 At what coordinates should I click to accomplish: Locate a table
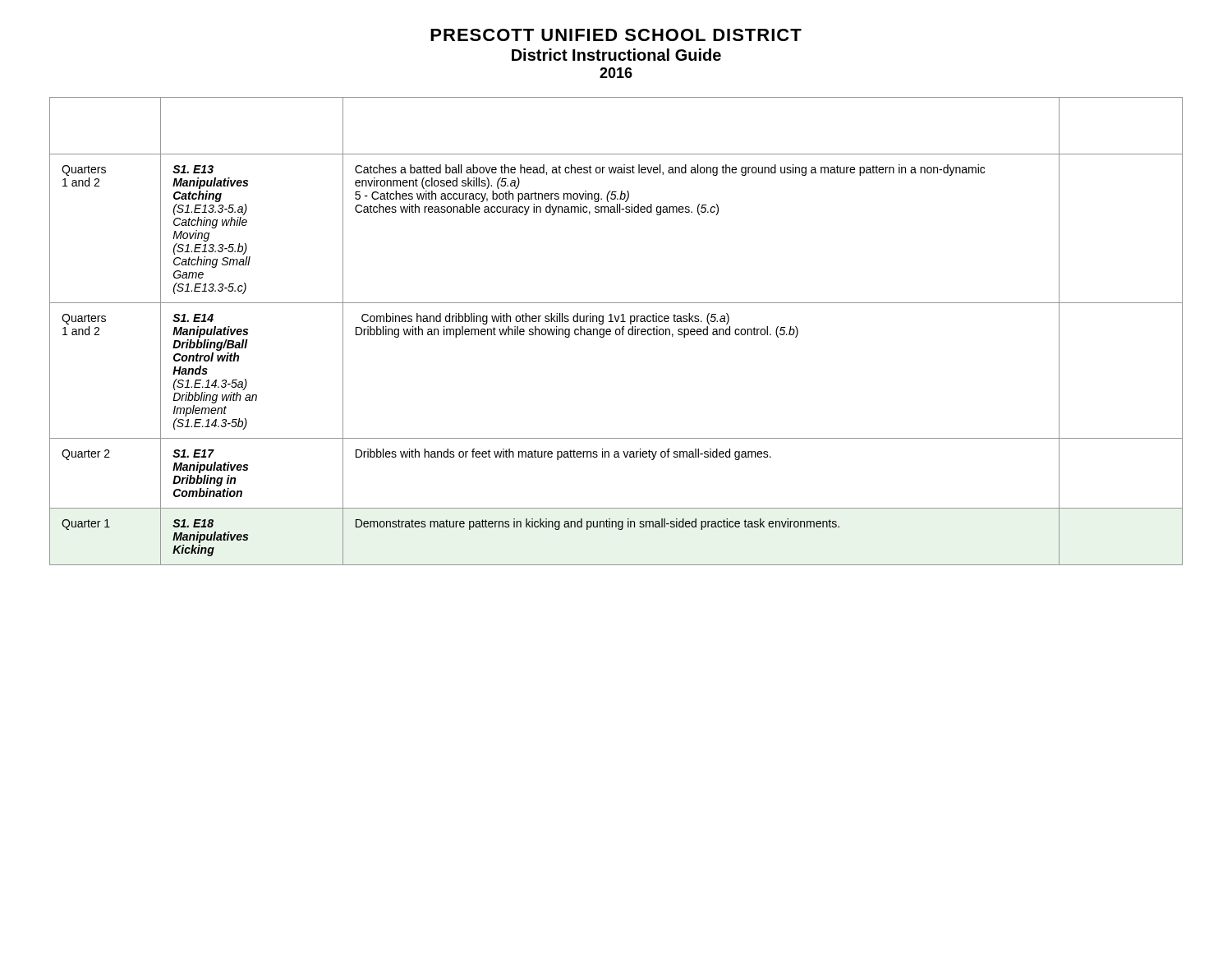pos(616,331)
